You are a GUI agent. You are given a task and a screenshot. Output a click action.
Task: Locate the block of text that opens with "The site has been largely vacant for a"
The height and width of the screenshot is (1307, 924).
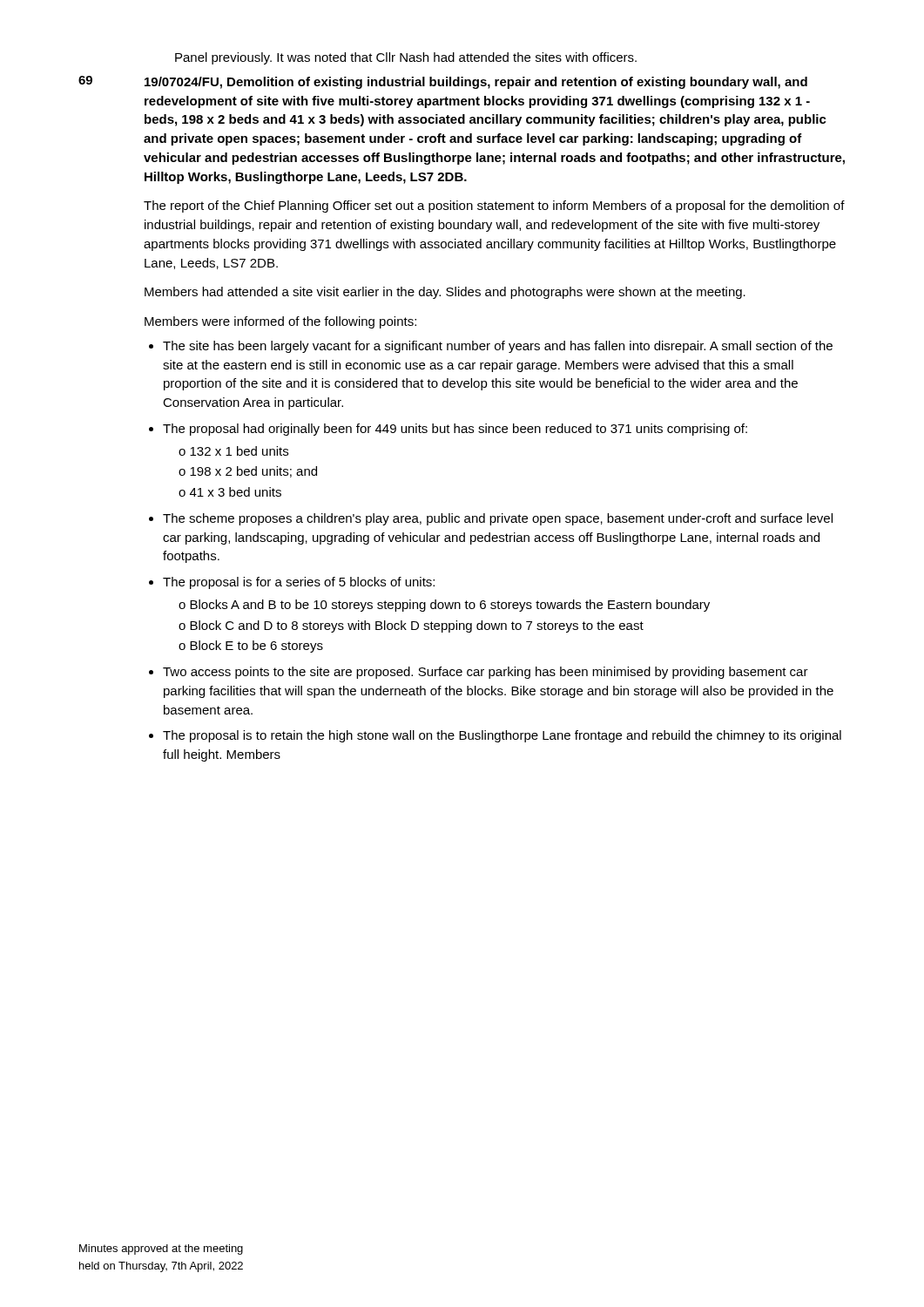click(x=498, y=374)
